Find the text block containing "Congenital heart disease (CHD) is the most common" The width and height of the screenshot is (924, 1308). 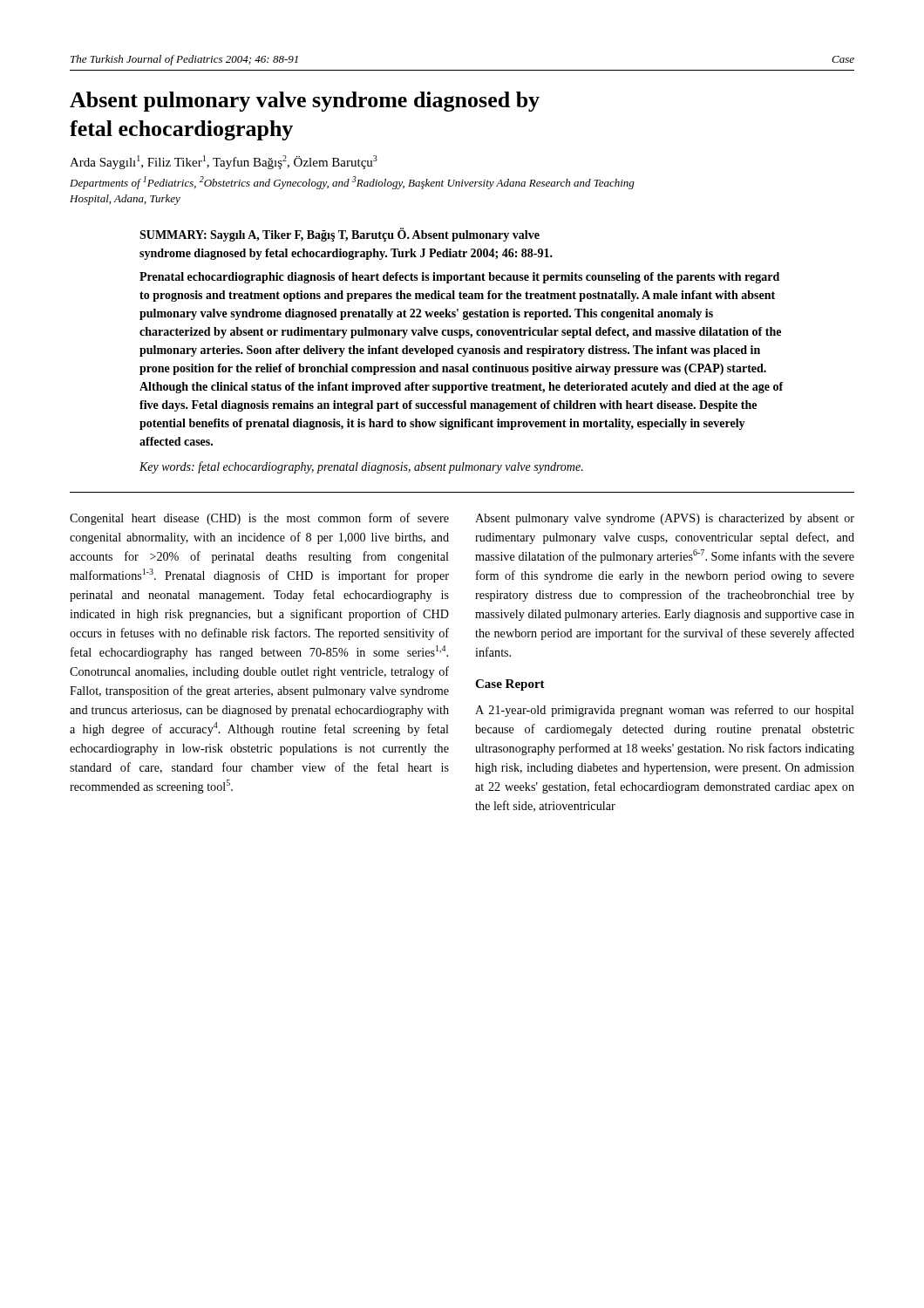[x=259, y=653]
